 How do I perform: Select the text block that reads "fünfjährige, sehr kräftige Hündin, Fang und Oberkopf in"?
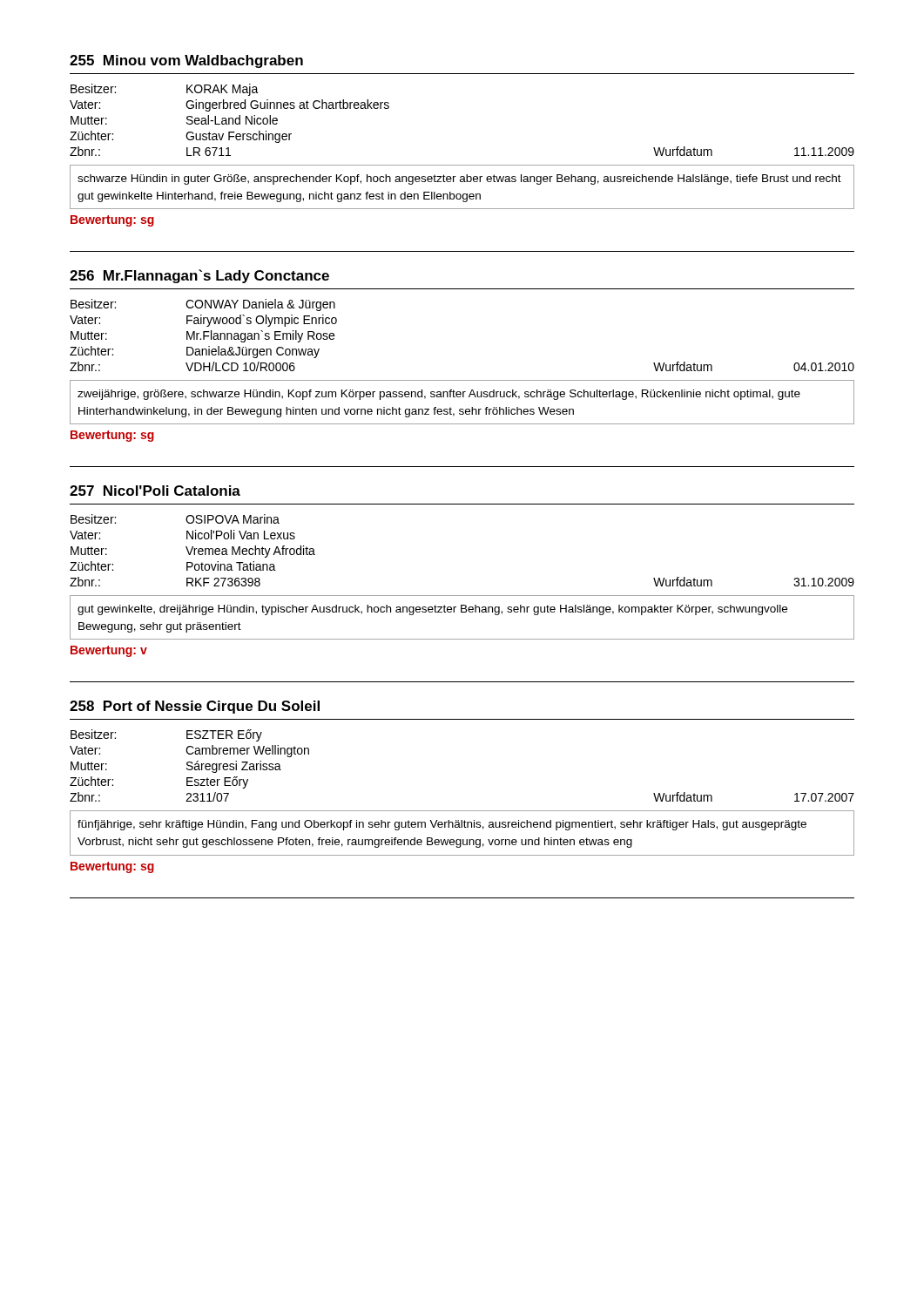[442, 833]
